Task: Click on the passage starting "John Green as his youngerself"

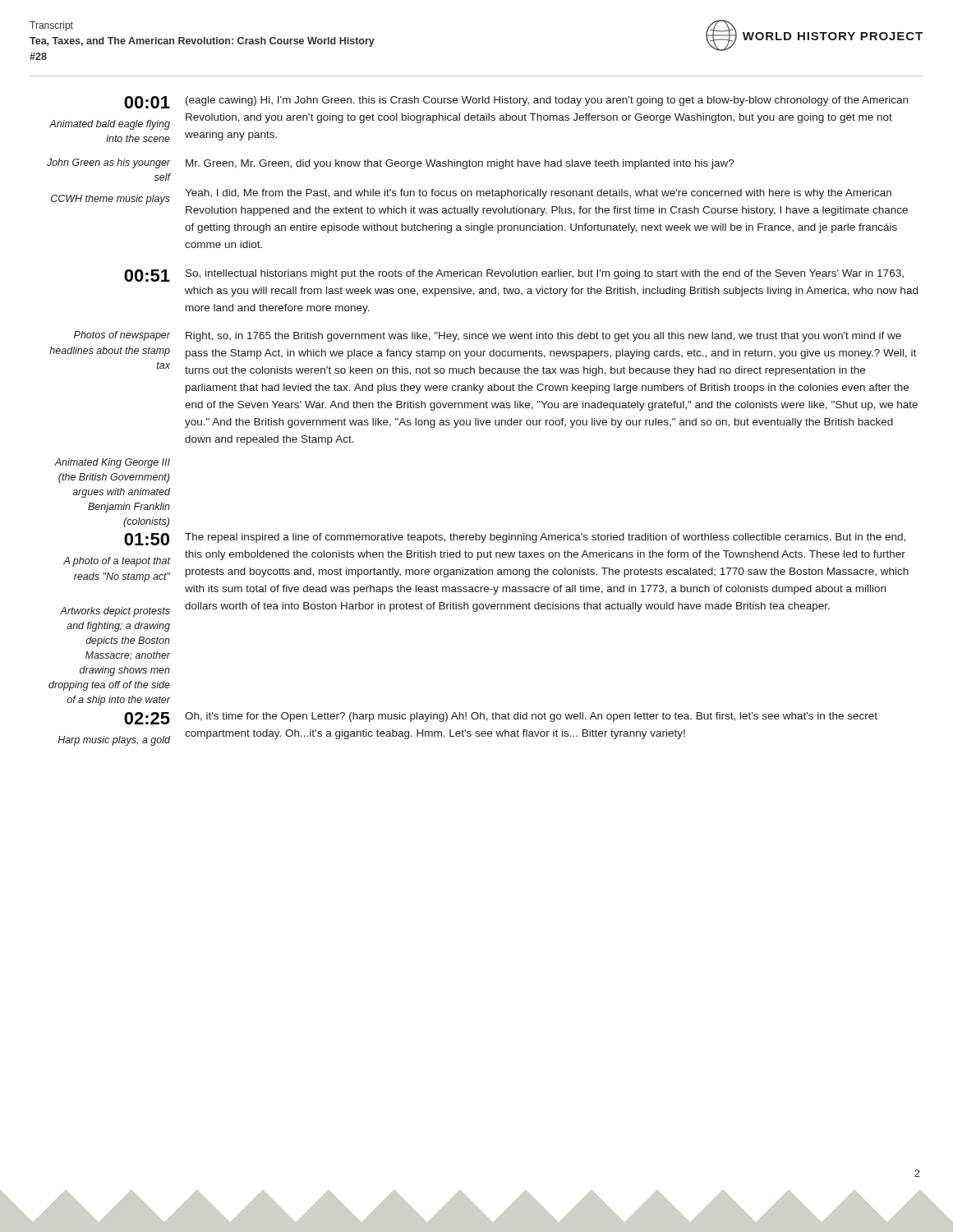Action: point(108,170)
